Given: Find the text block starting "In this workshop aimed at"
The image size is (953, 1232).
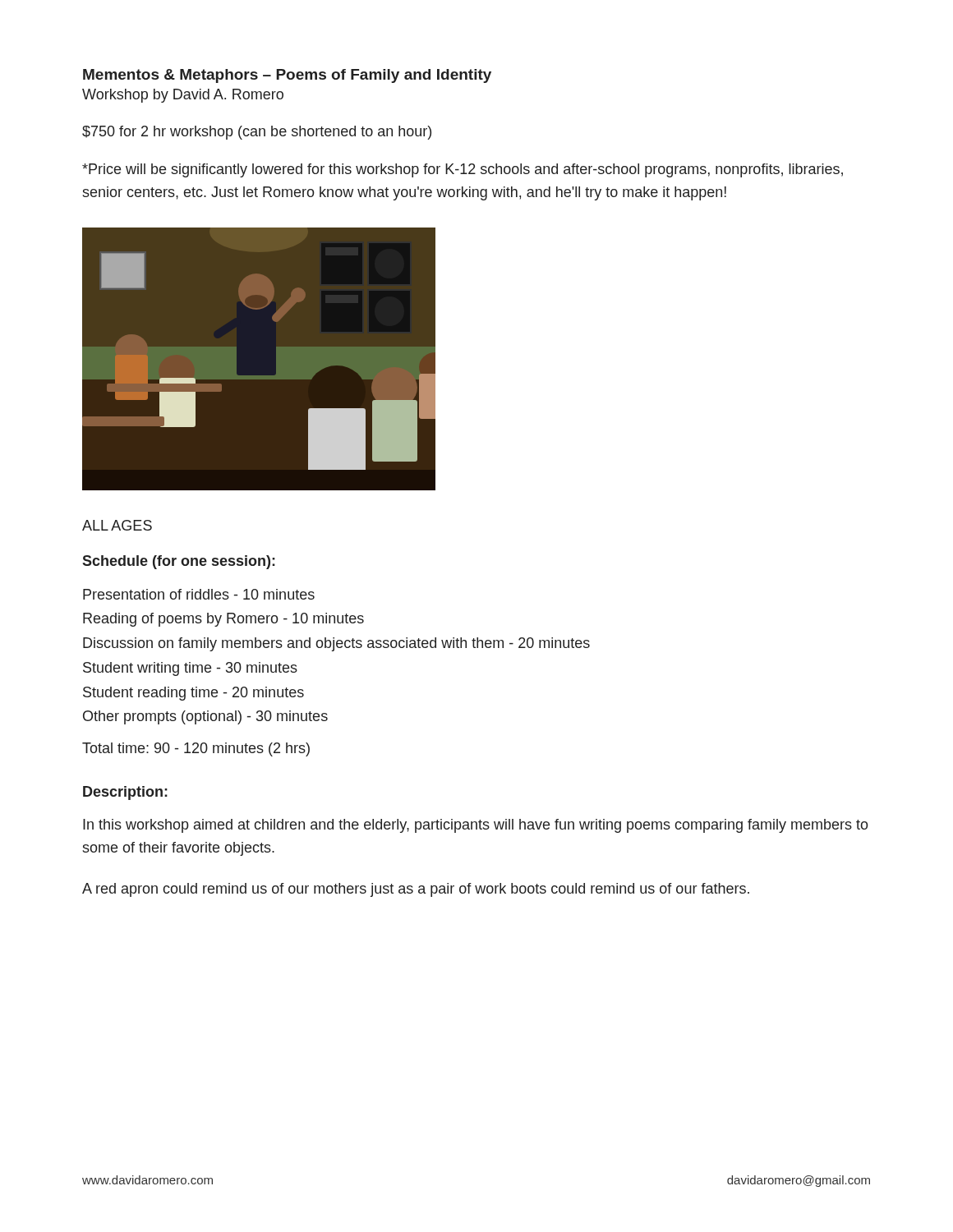Looking at the screenshot, I should (475, 836).
